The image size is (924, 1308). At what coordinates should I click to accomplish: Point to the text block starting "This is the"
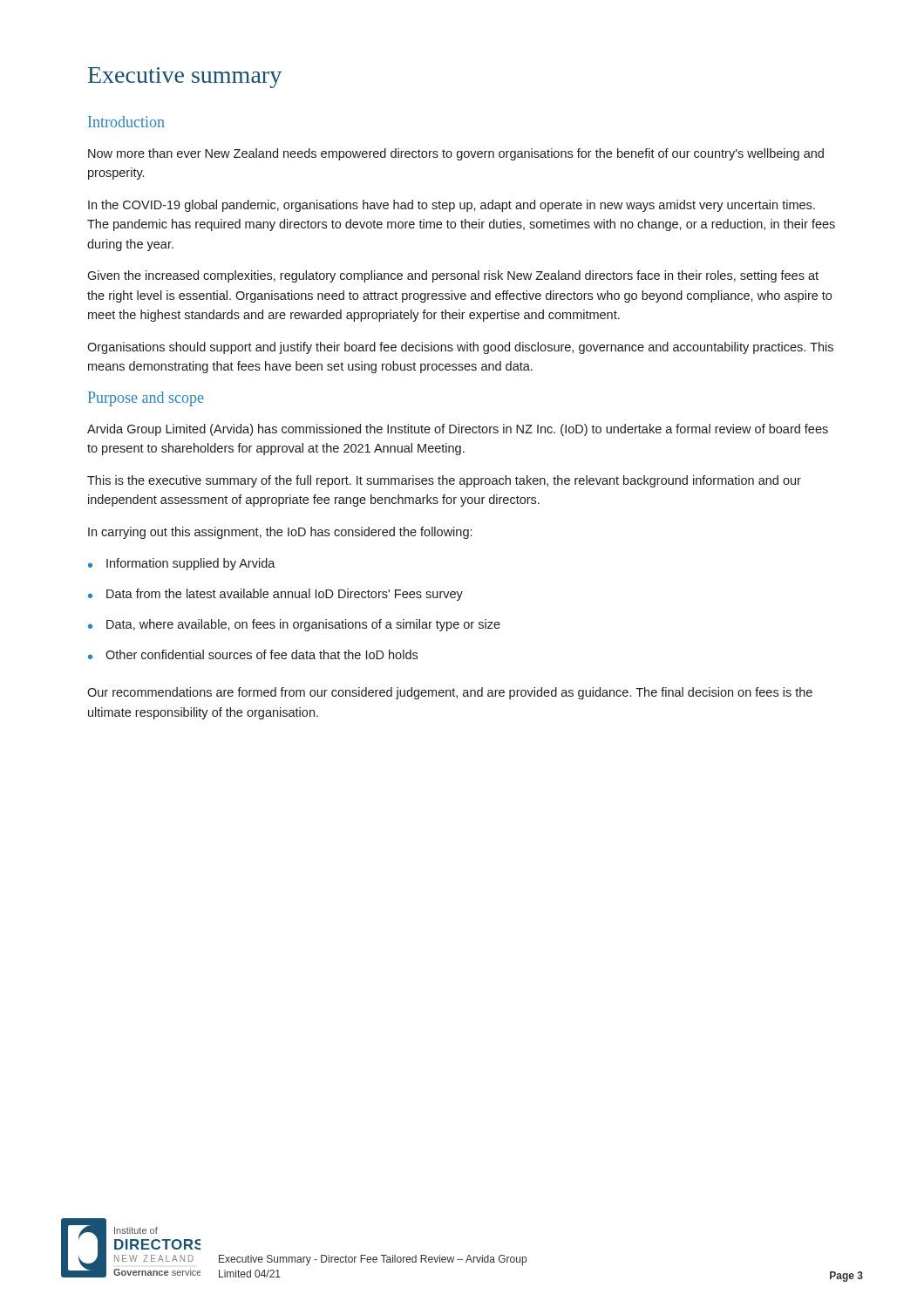[x=462, y=490]
